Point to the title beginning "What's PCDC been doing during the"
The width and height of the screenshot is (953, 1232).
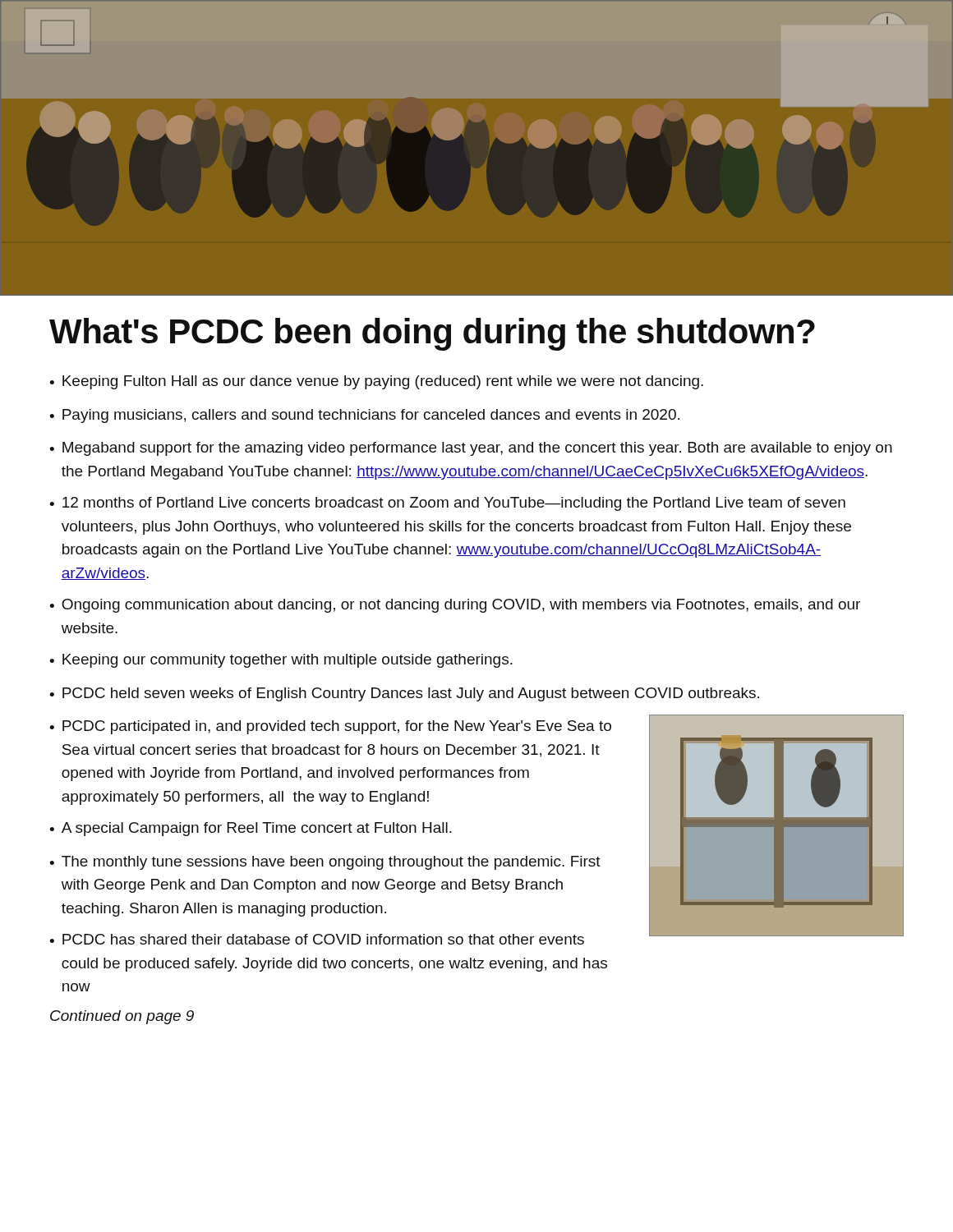pos(433,331)
